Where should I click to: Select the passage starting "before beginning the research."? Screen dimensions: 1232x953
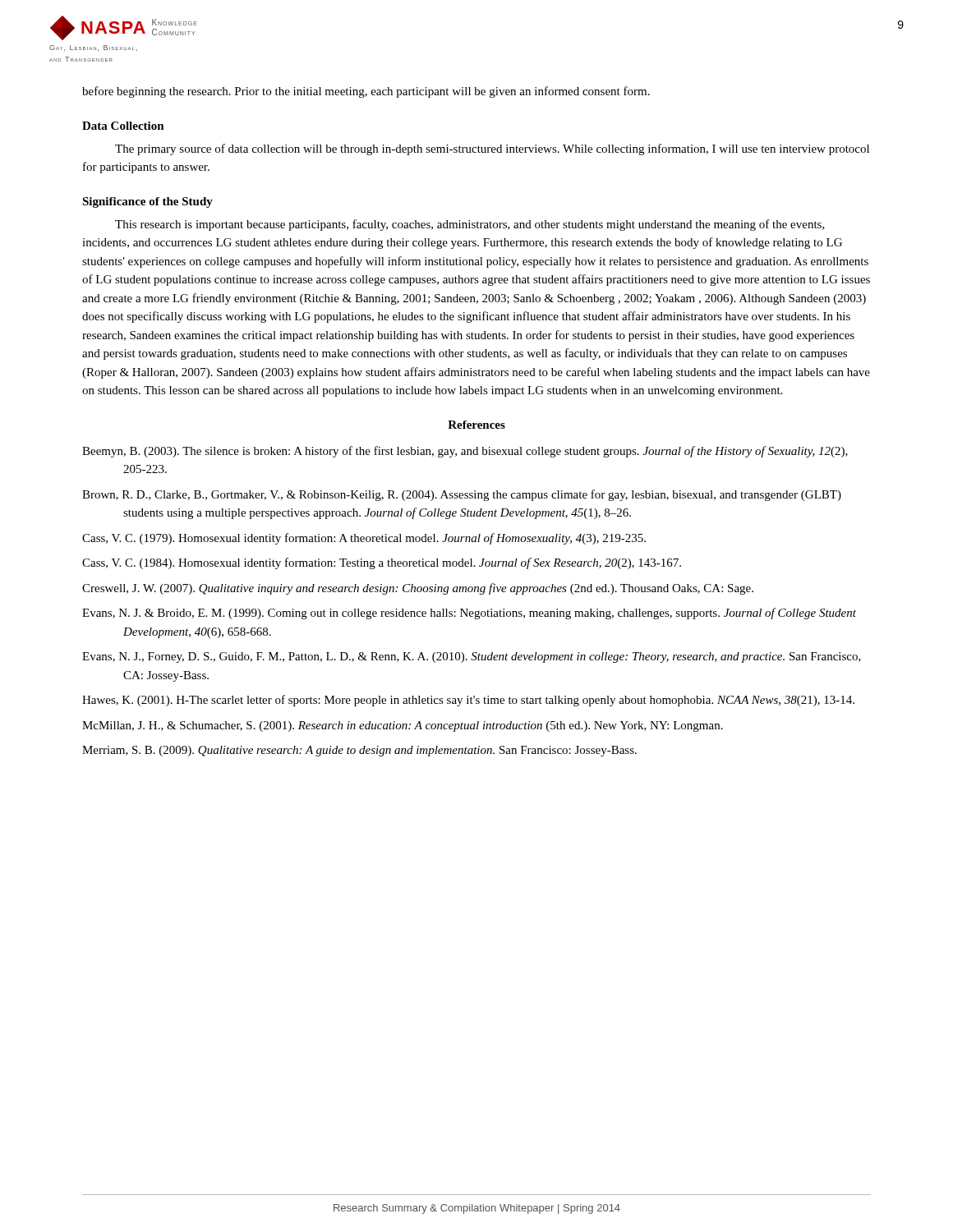(366, 91)
